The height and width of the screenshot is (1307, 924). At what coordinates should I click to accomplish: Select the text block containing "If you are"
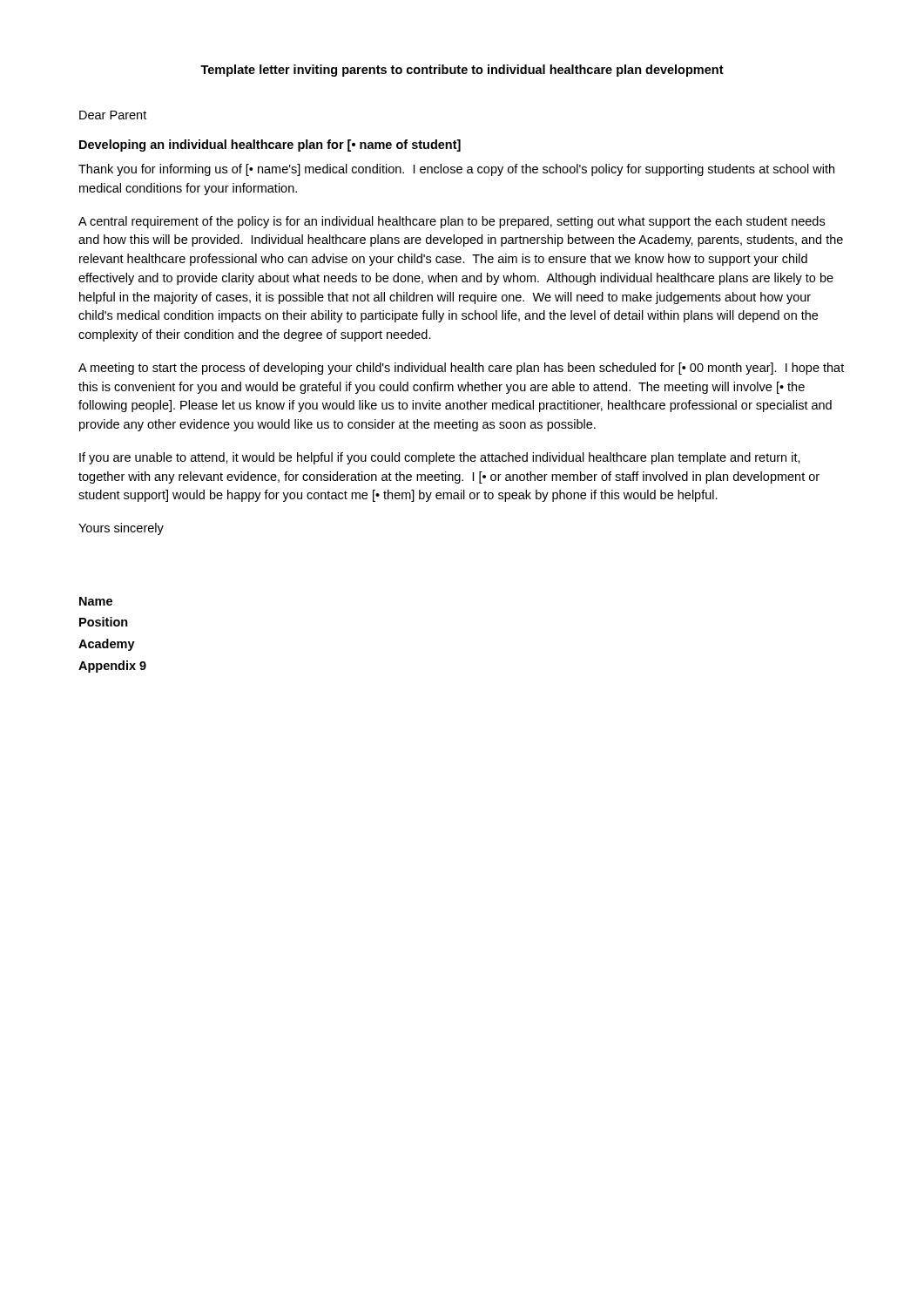pyautogui.click(x=449, y=476)
